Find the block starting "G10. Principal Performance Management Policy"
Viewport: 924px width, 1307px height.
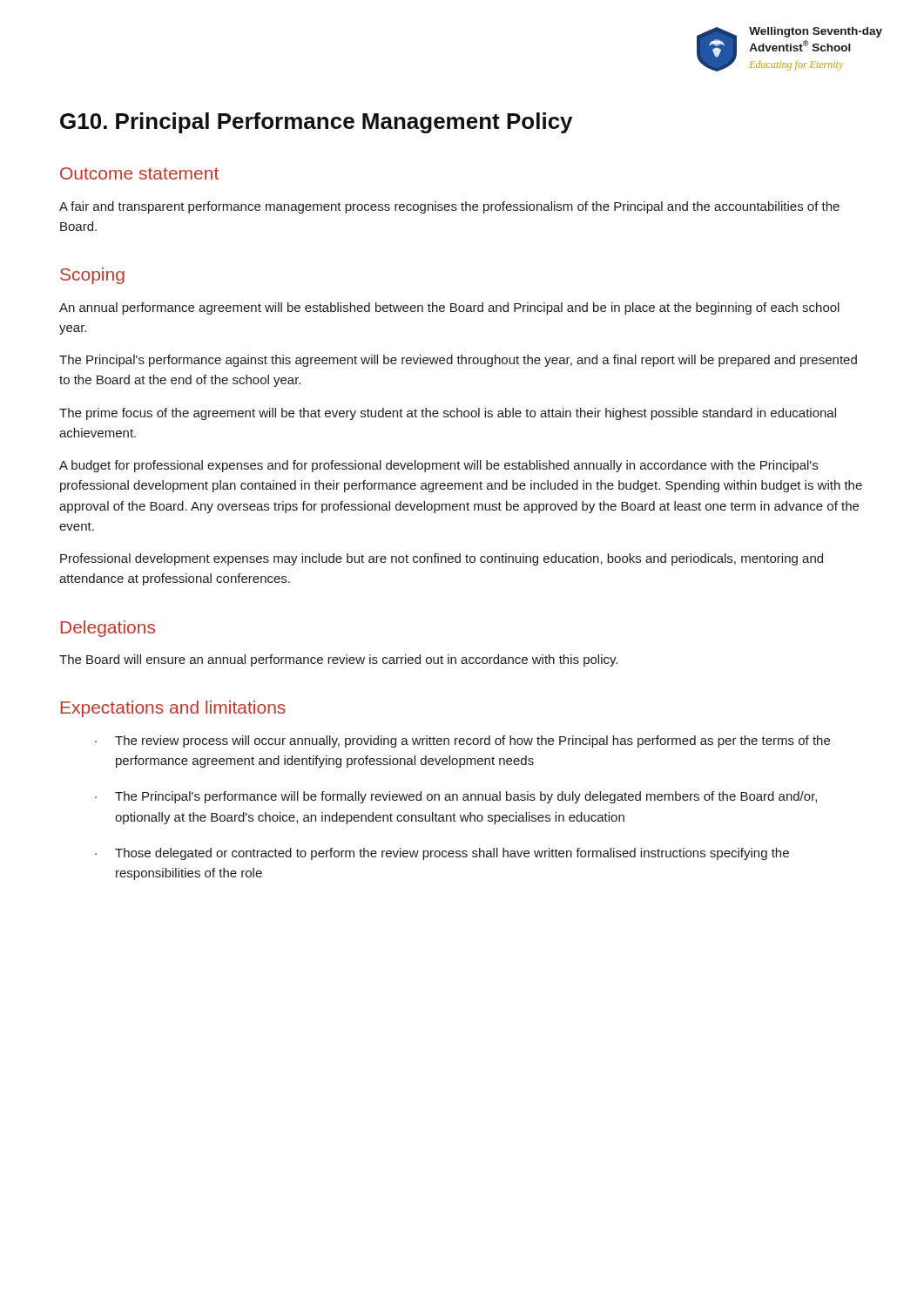point(316,121)
